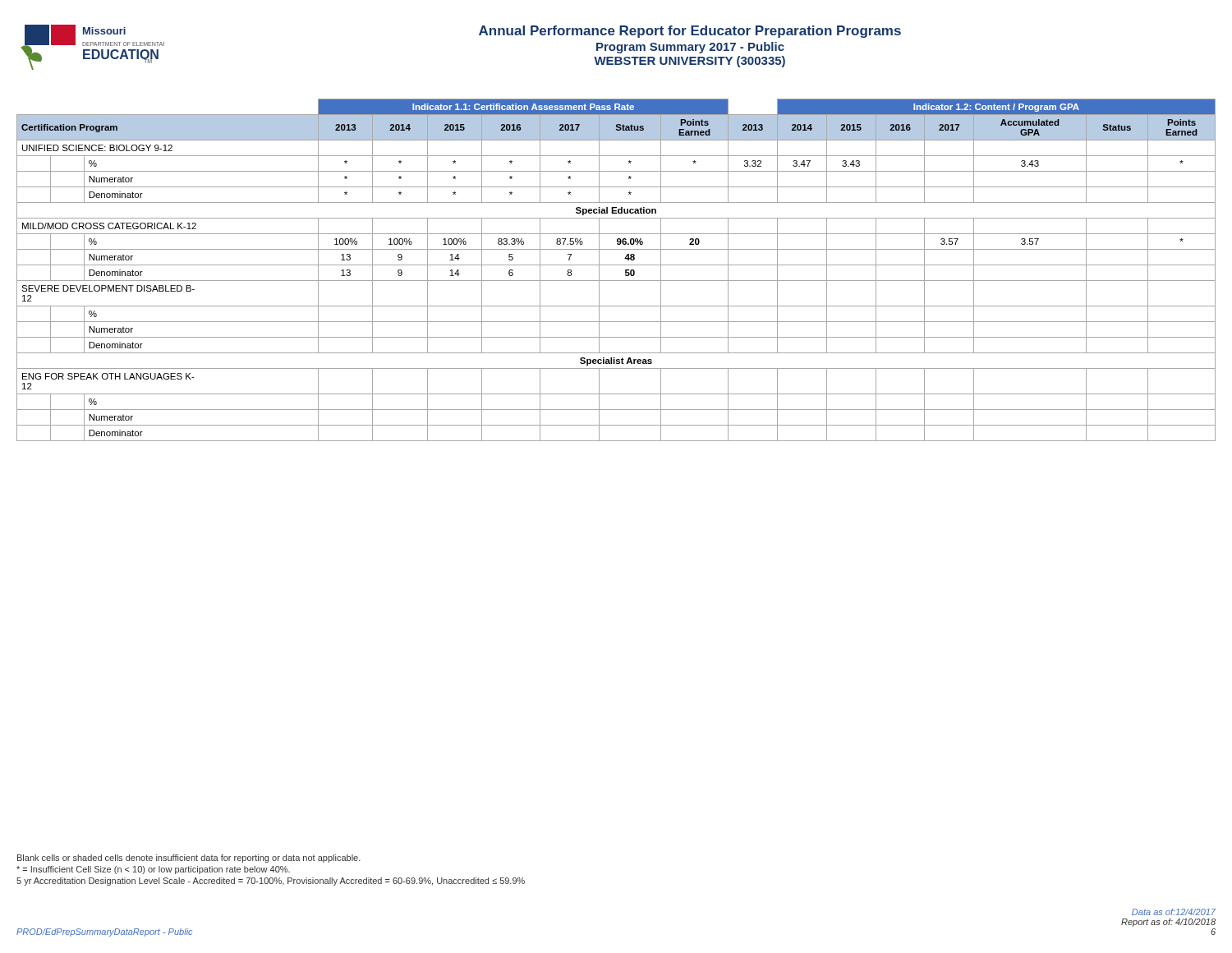Click on the table containing "SEVERE DEVELOPMENT DISABLED"

pyautogui.click(x=616, y=270)
